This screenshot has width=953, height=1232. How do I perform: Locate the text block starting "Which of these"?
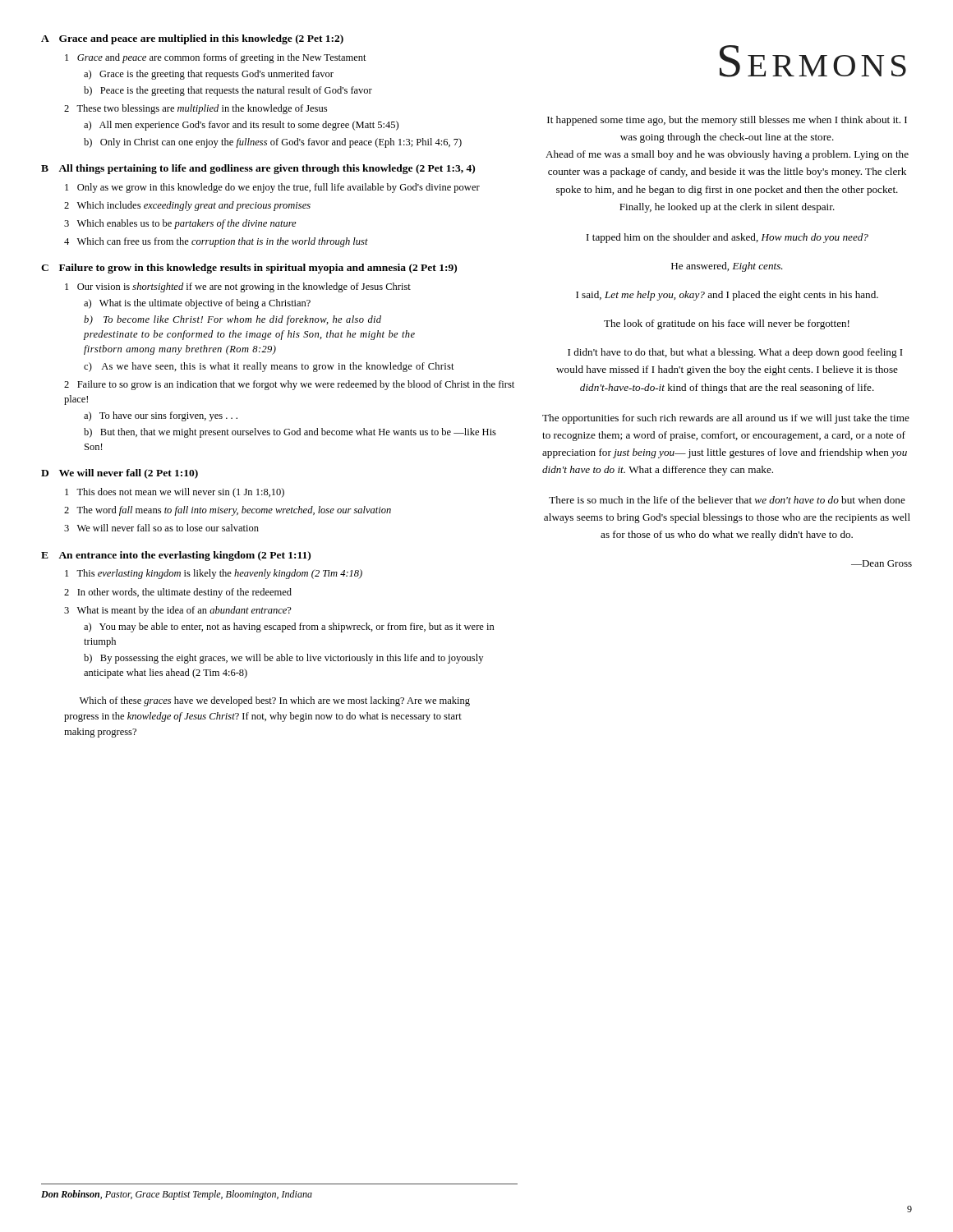click(x=267, y=716)
